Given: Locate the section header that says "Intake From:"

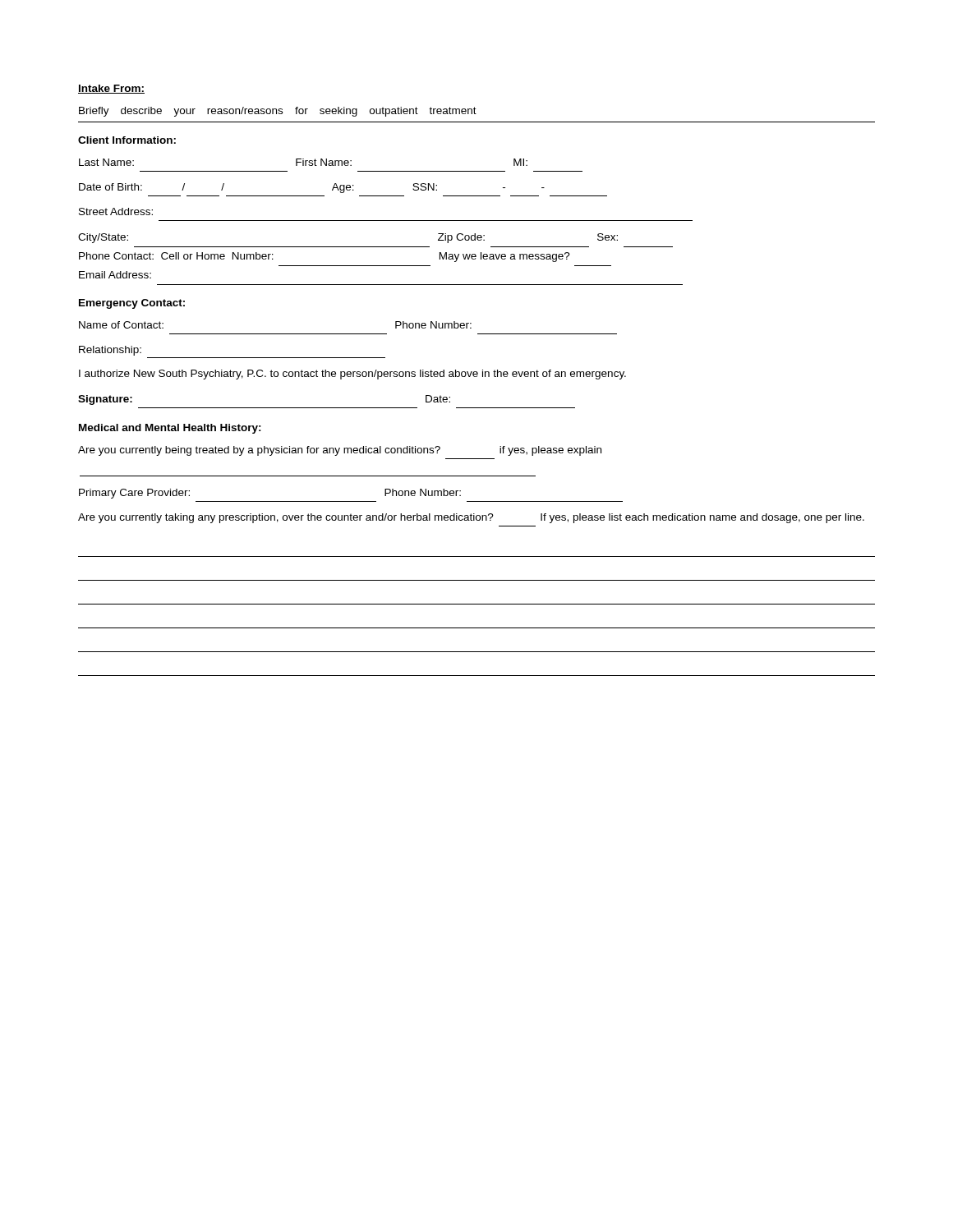Looking at the screenshot, I should (x=111, y=88).
